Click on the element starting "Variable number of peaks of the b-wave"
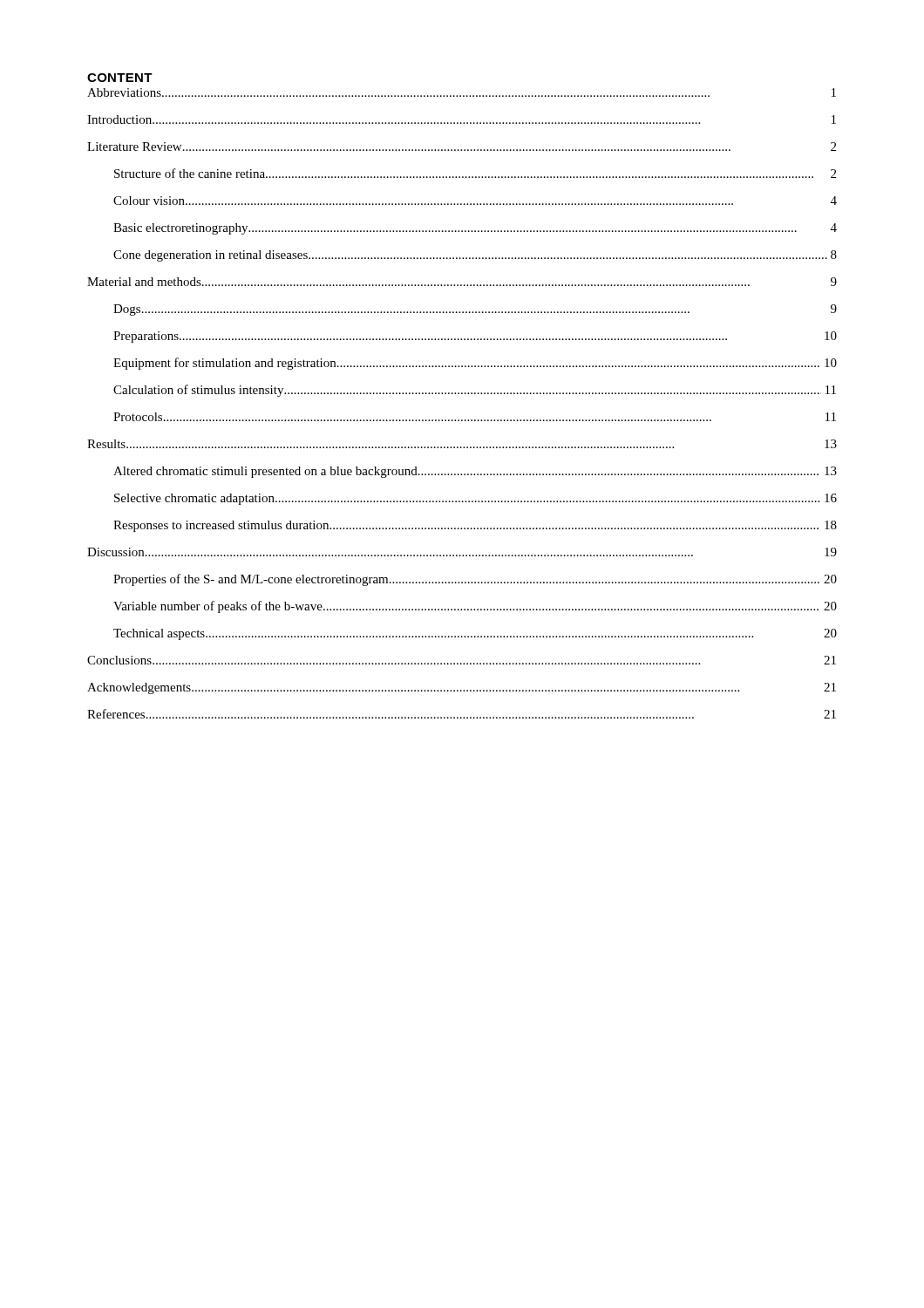This screenshot has width=924, height=1308. (x=462, y=607)
